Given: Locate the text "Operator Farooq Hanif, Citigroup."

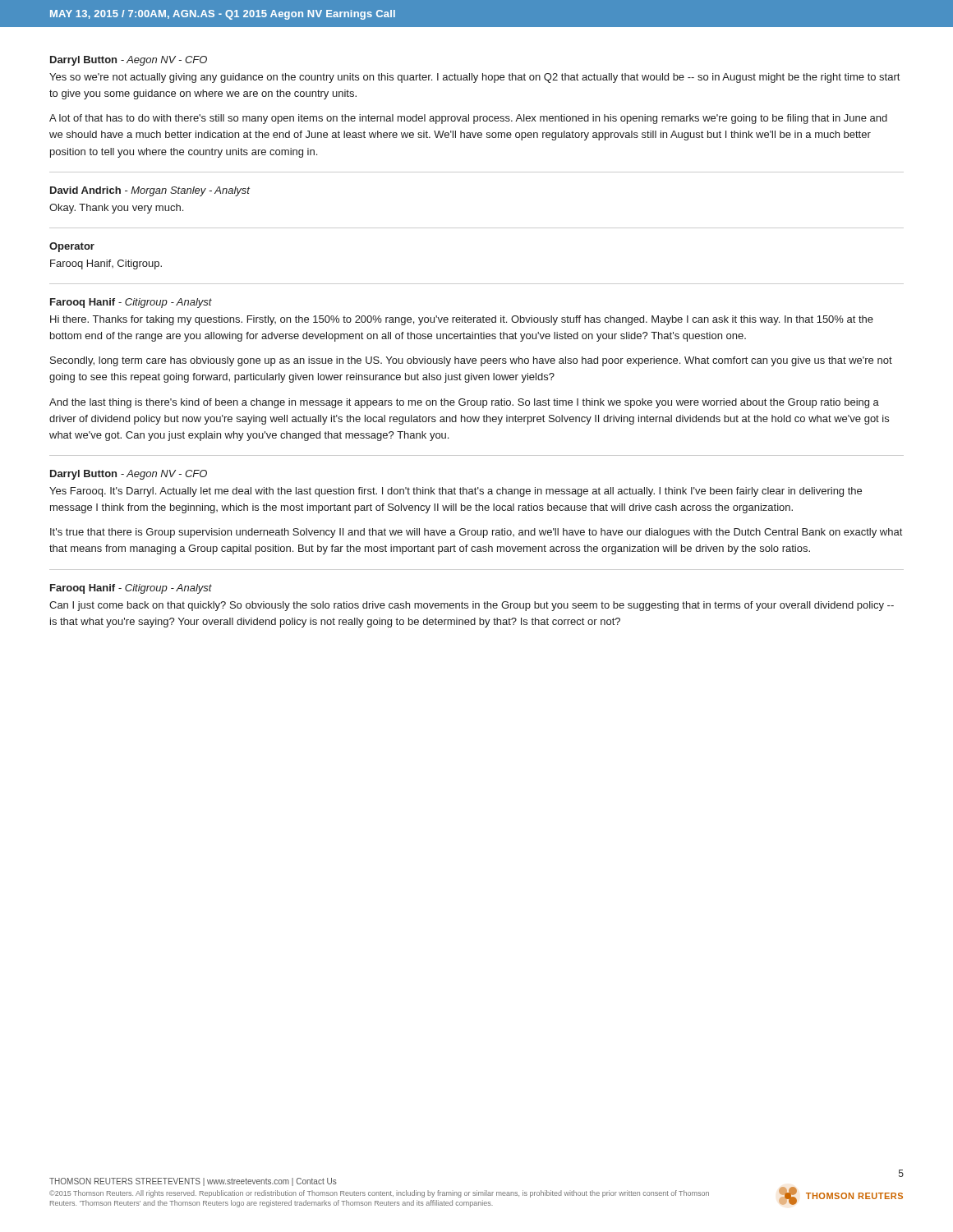Looking at the screenshot, I should pyautogui.click(x=72, y=247).
